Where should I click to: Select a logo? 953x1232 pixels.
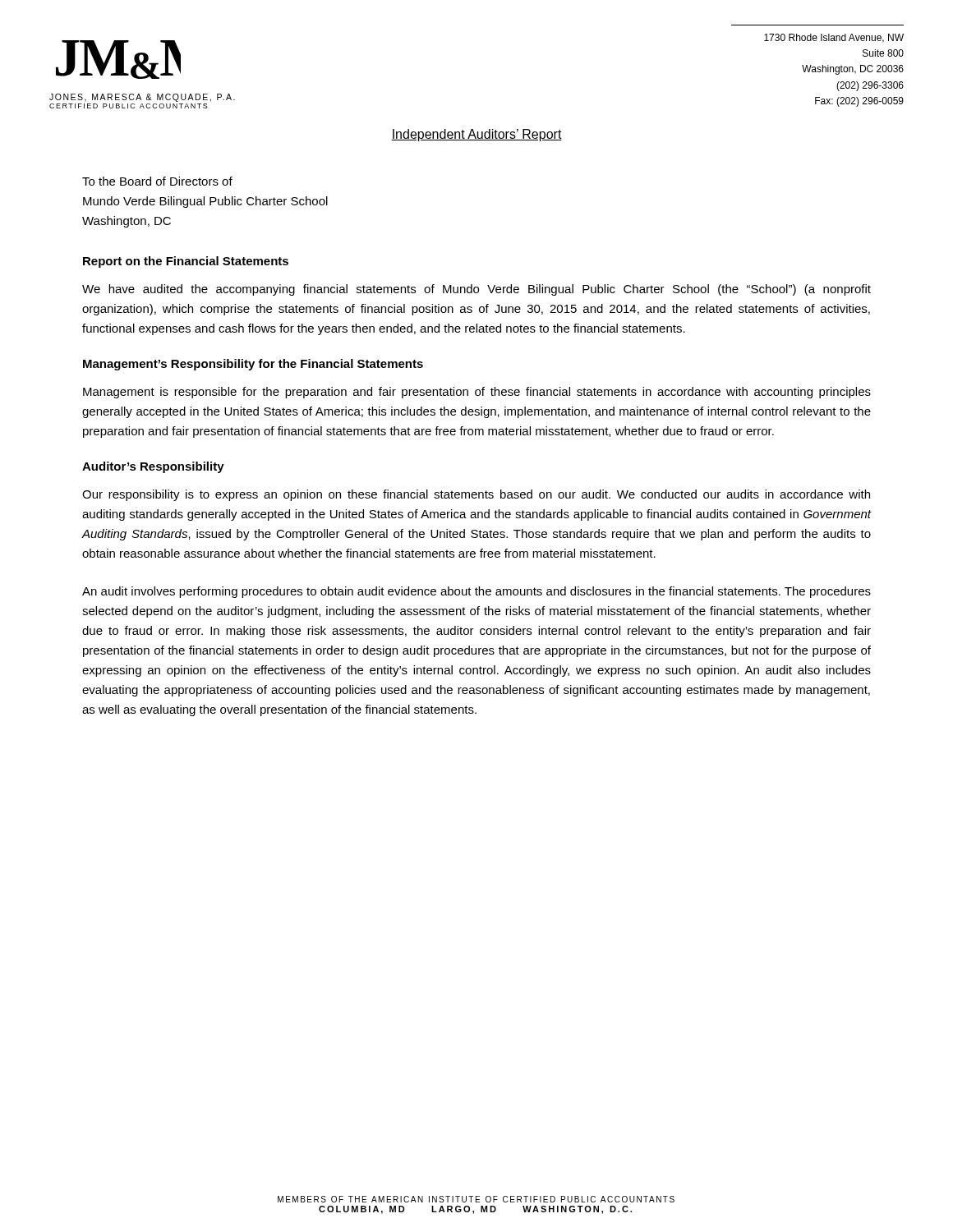(143, 67)
